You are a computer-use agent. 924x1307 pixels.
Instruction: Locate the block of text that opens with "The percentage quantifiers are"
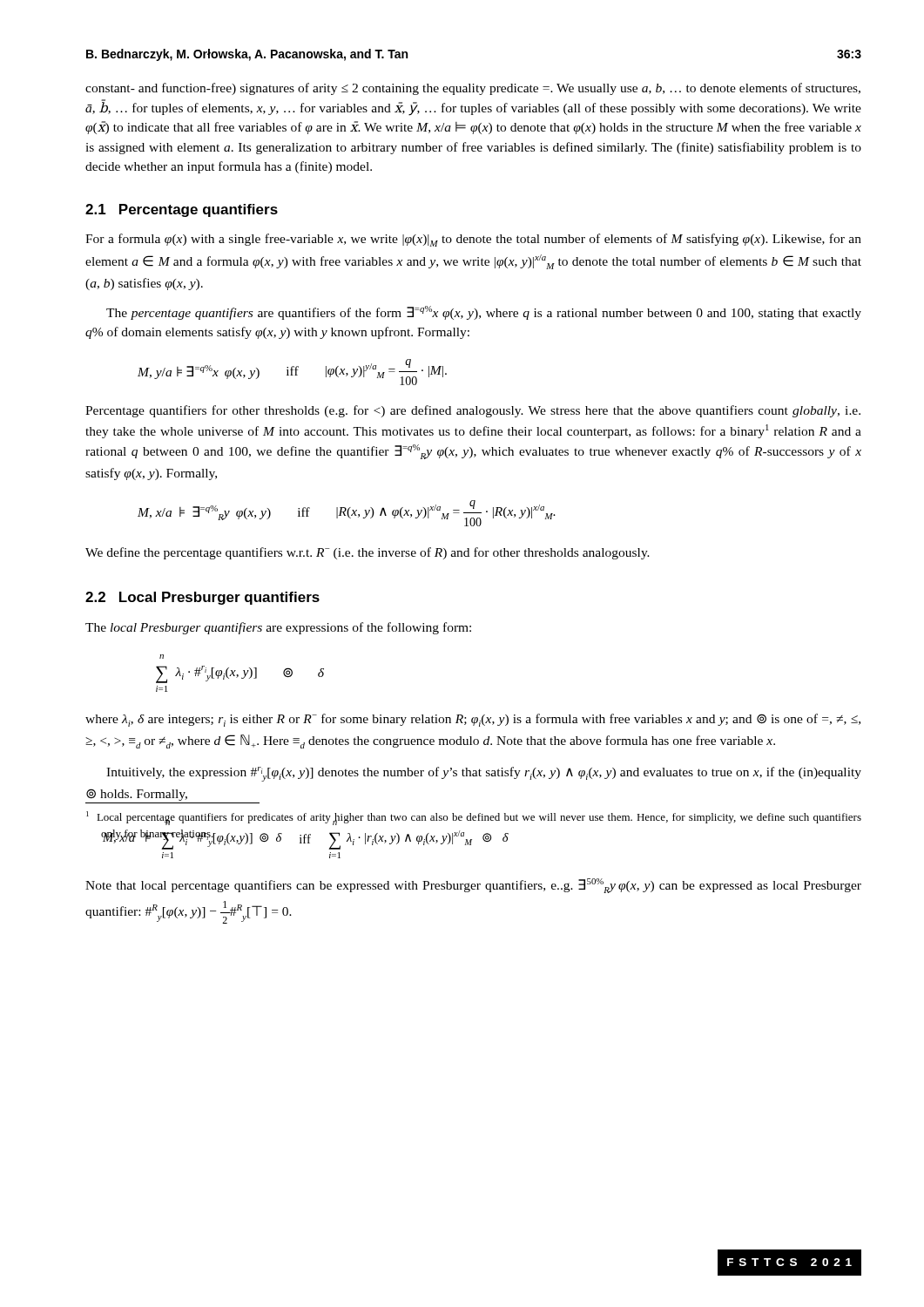(473, 322)
